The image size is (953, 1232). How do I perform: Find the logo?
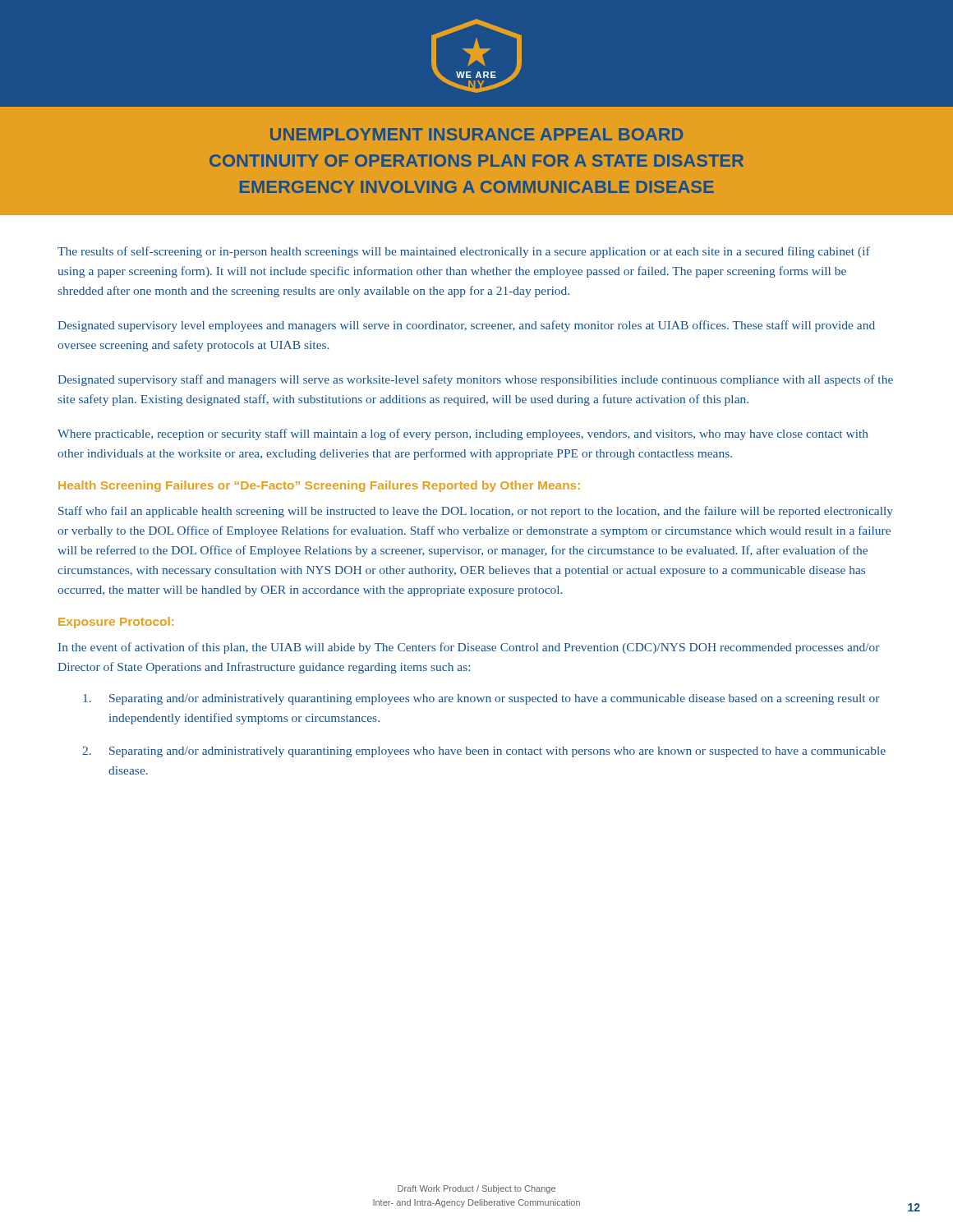coord(476,53)
